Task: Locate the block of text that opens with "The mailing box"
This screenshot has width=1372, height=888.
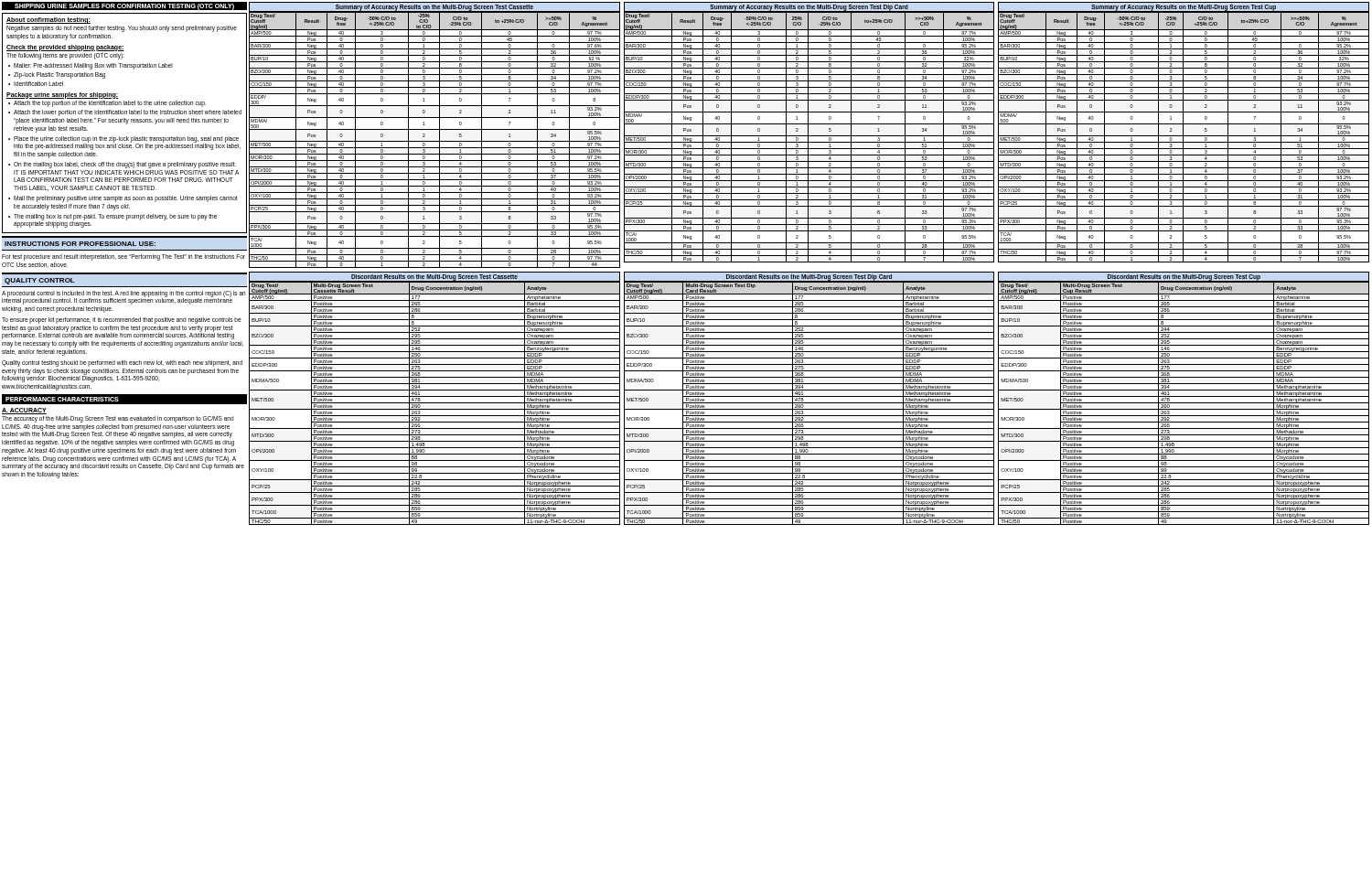Action: [115, 220]
